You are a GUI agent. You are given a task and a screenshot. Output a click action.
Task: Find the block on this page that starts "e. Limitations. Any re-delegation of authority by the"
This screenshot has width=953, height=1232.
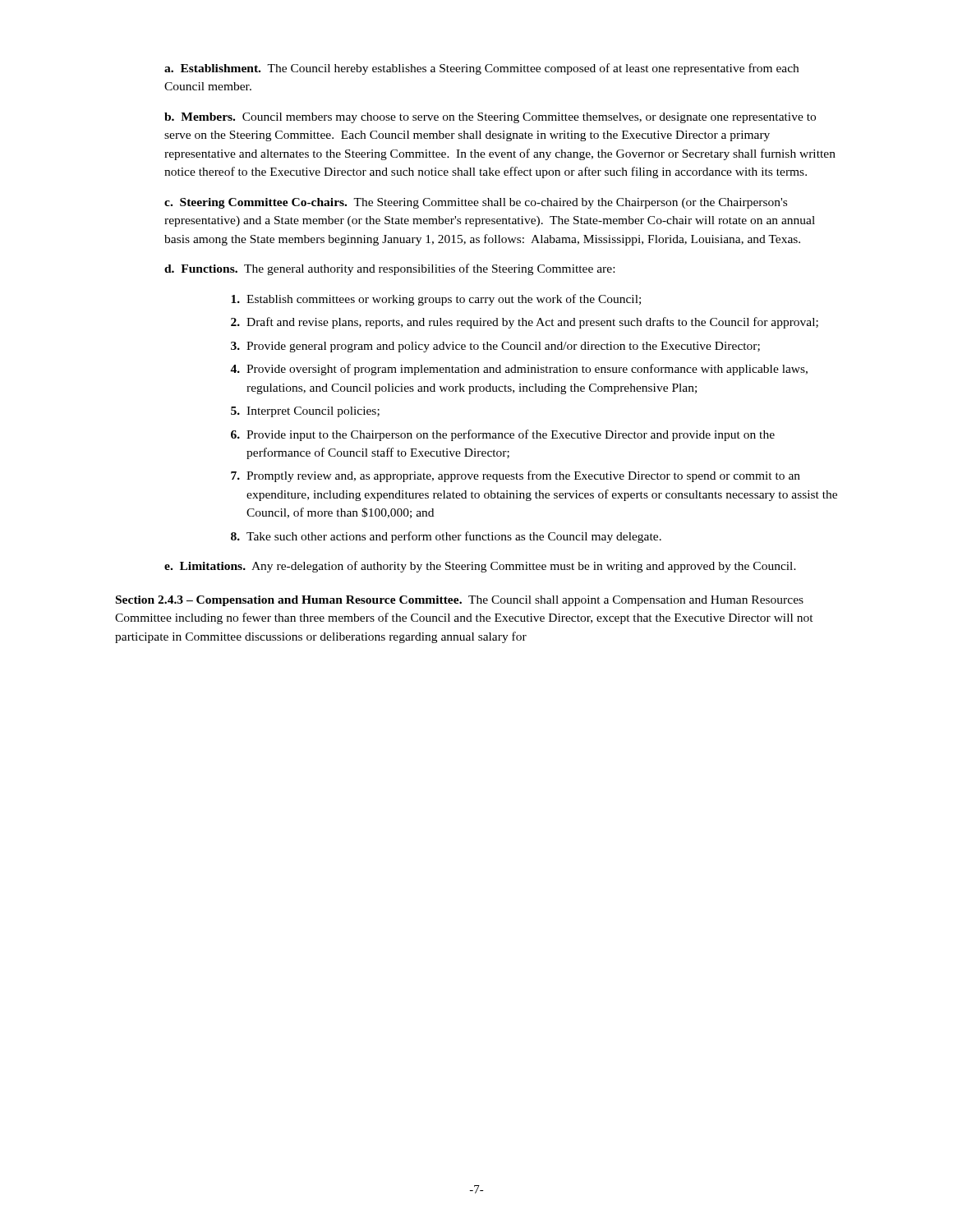click(x=501, y=566)
